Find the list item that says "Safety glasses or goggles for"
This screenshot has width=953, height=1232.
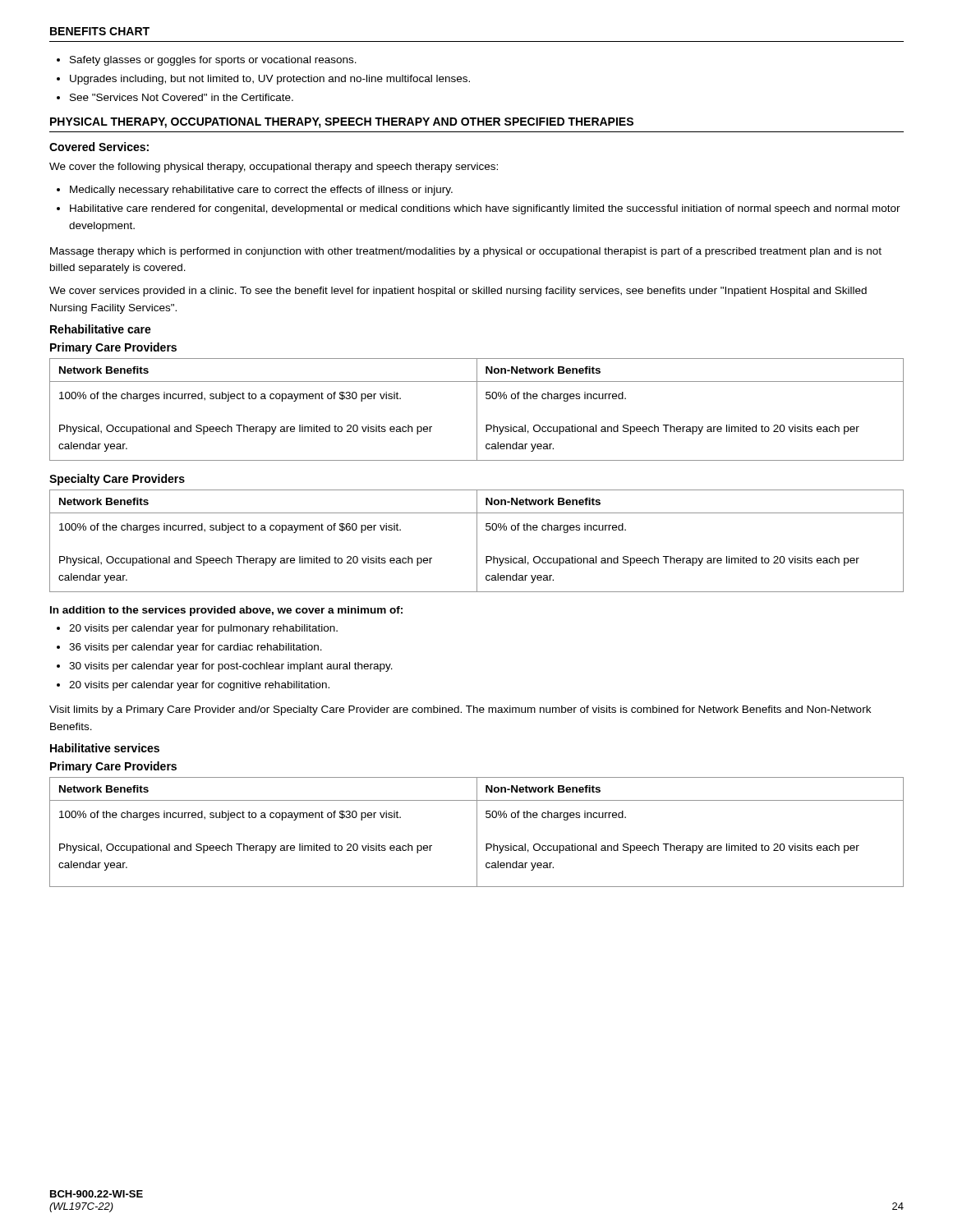pyautogui.click(x=207, y=61)
